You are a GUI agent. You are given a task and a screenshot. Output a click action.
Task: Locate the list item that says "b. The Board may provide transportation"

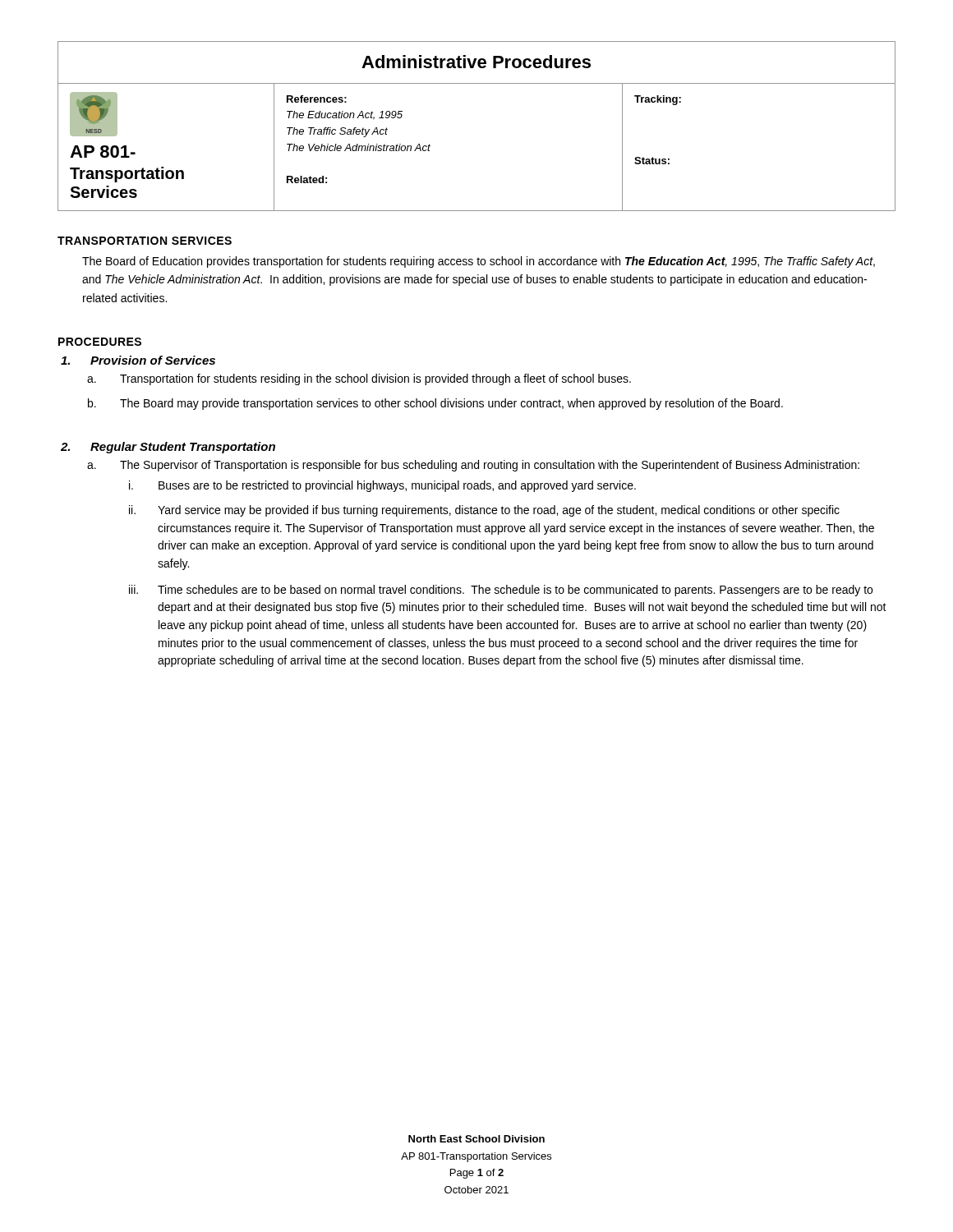pyautogui.click(x=435, y=404)
